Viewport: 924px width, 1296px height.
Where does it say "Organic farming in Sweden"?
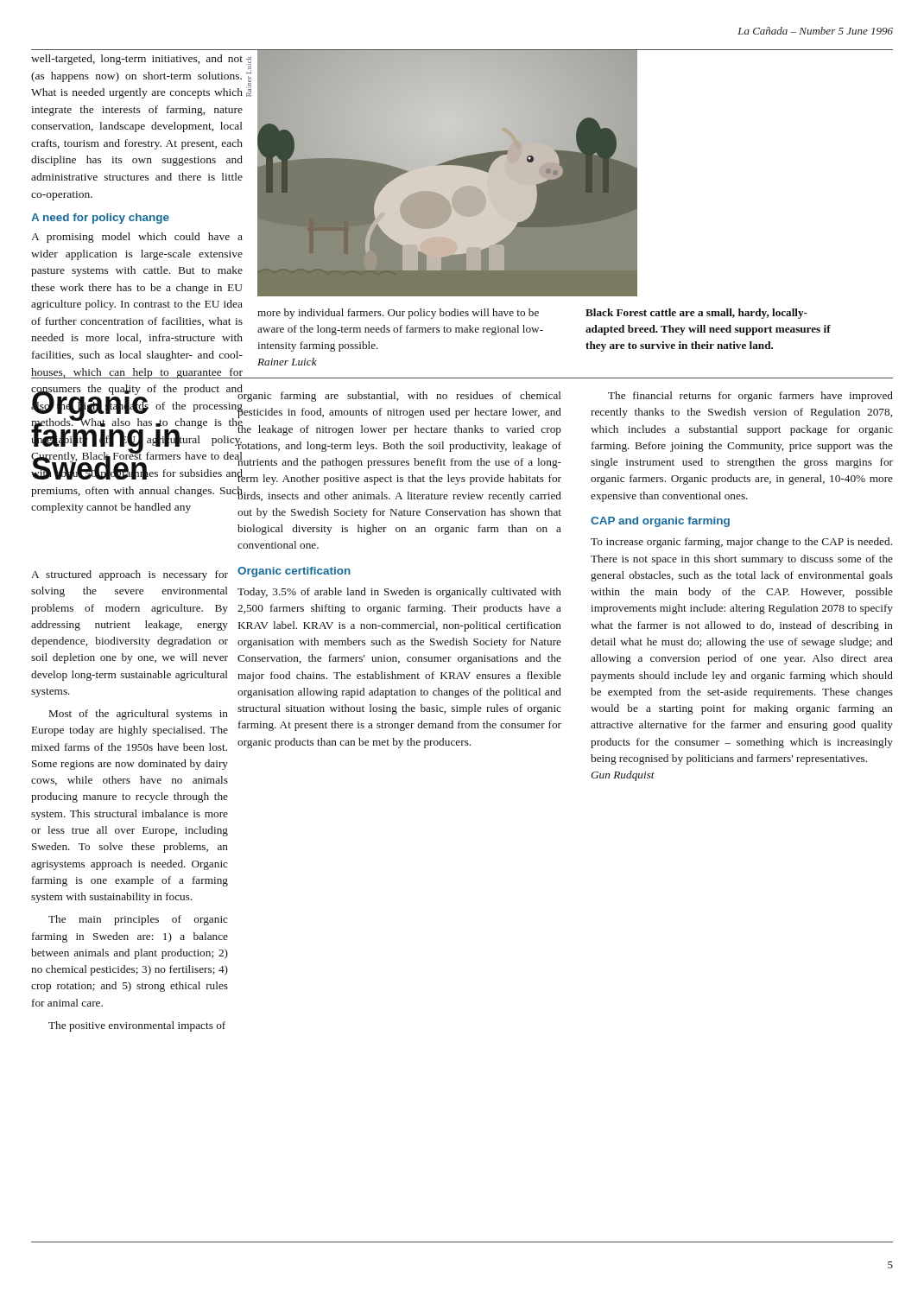106,436
